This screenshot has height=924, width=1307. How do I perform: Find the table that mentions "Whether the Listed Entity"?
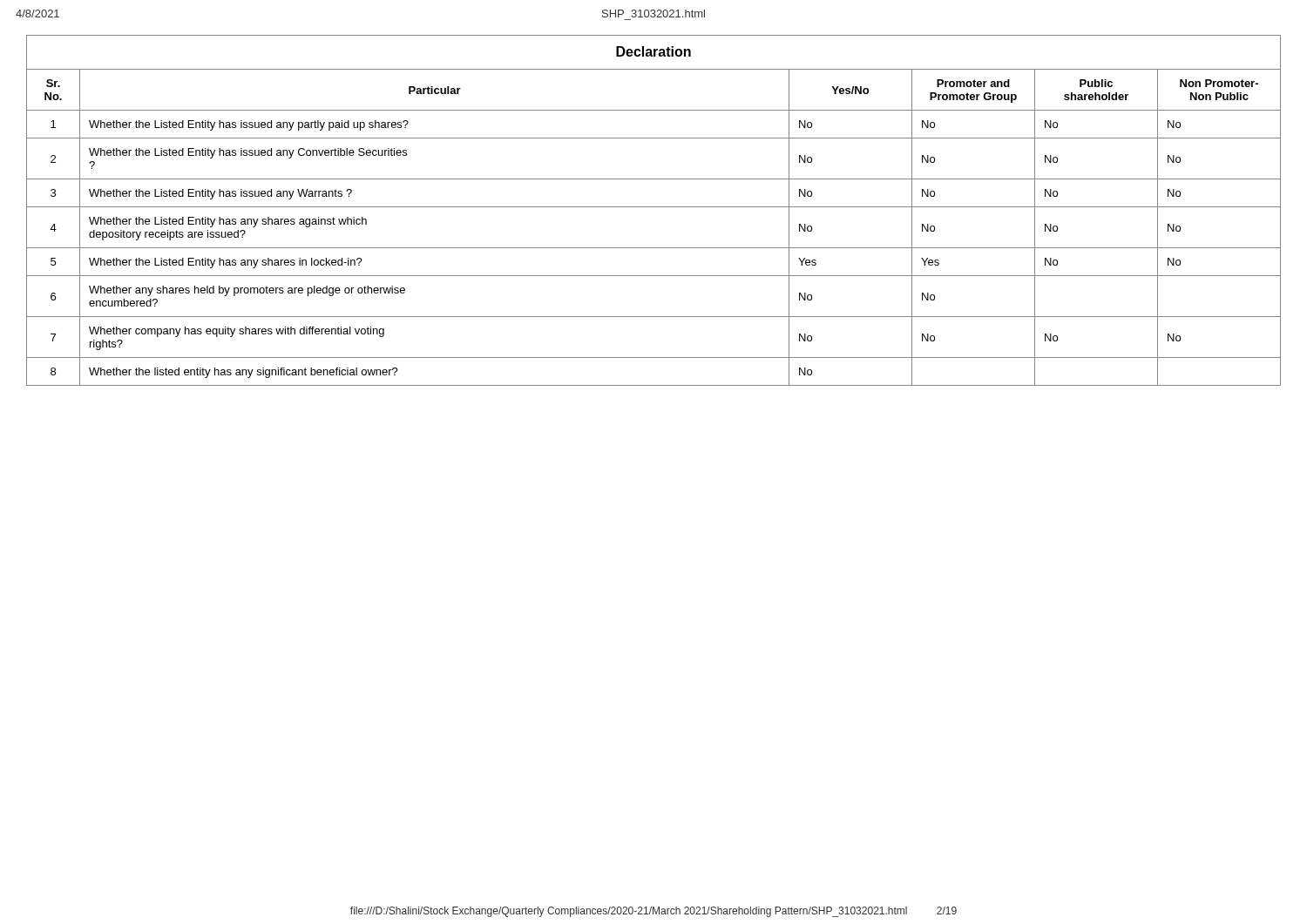[654, 210]
